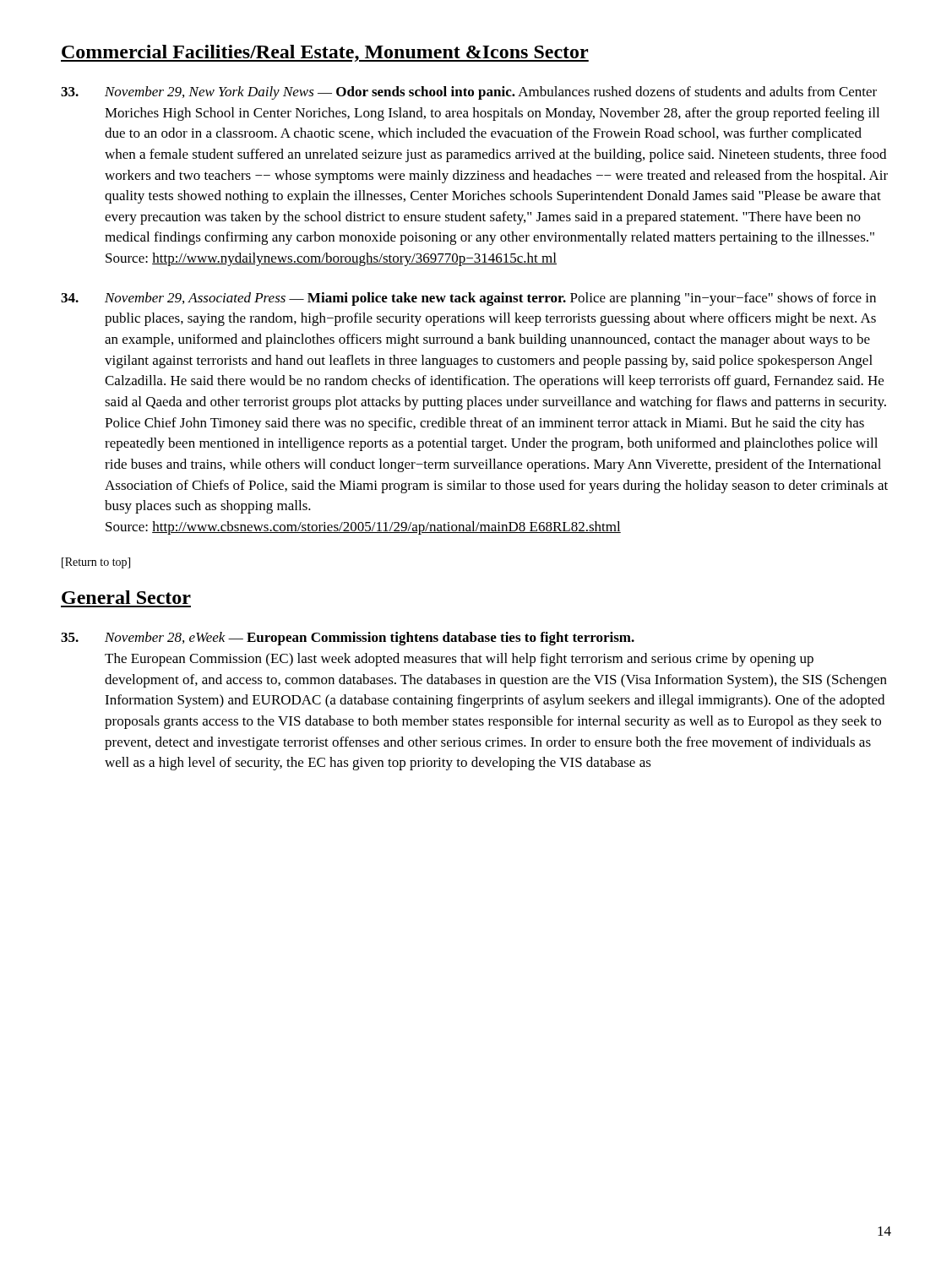Select the text containing "[Return to top]"
This screenshot has width=952, height=1267.
point(96,563)
